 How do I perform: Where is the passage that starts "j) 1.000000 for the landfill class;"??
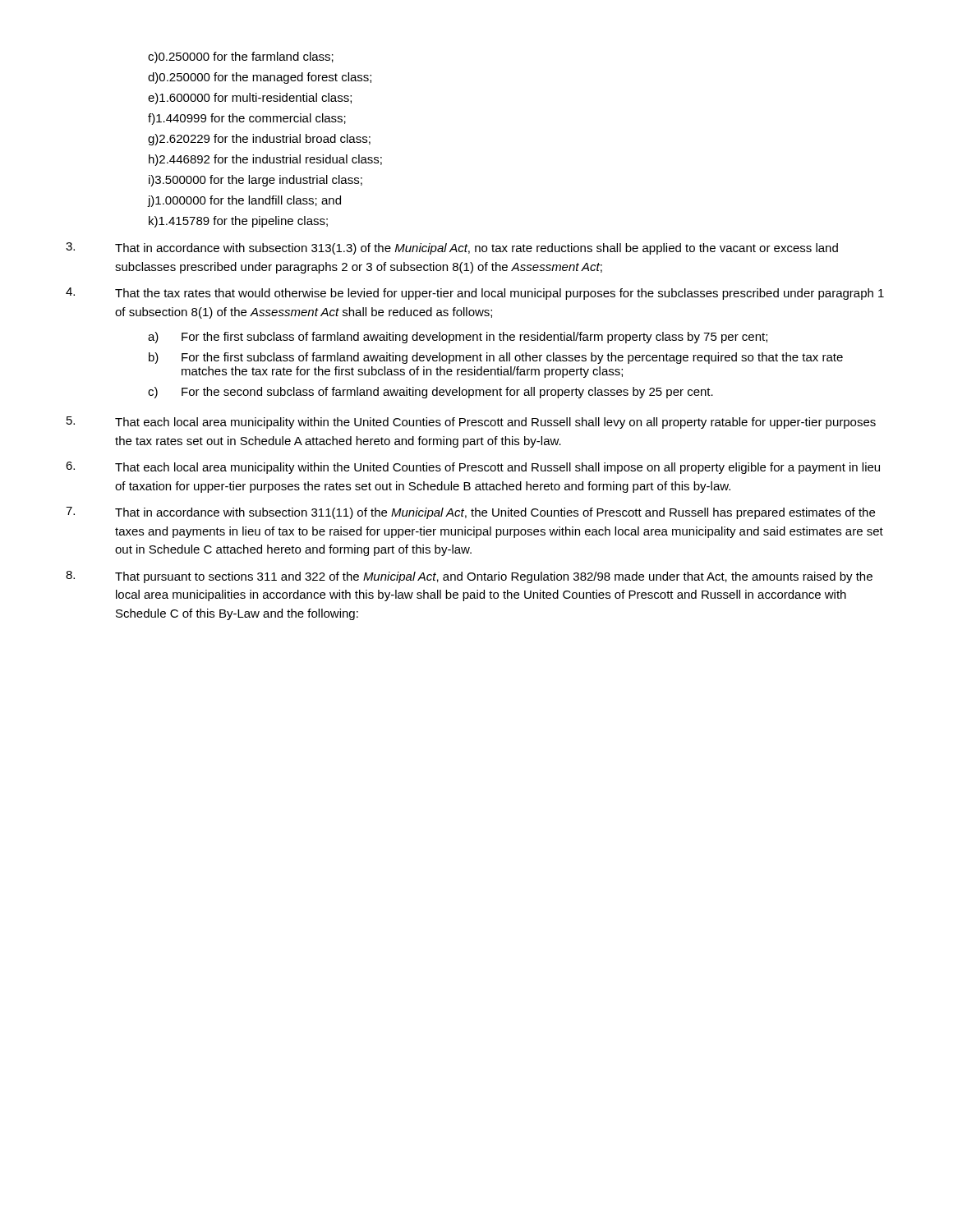coord(244,201)
